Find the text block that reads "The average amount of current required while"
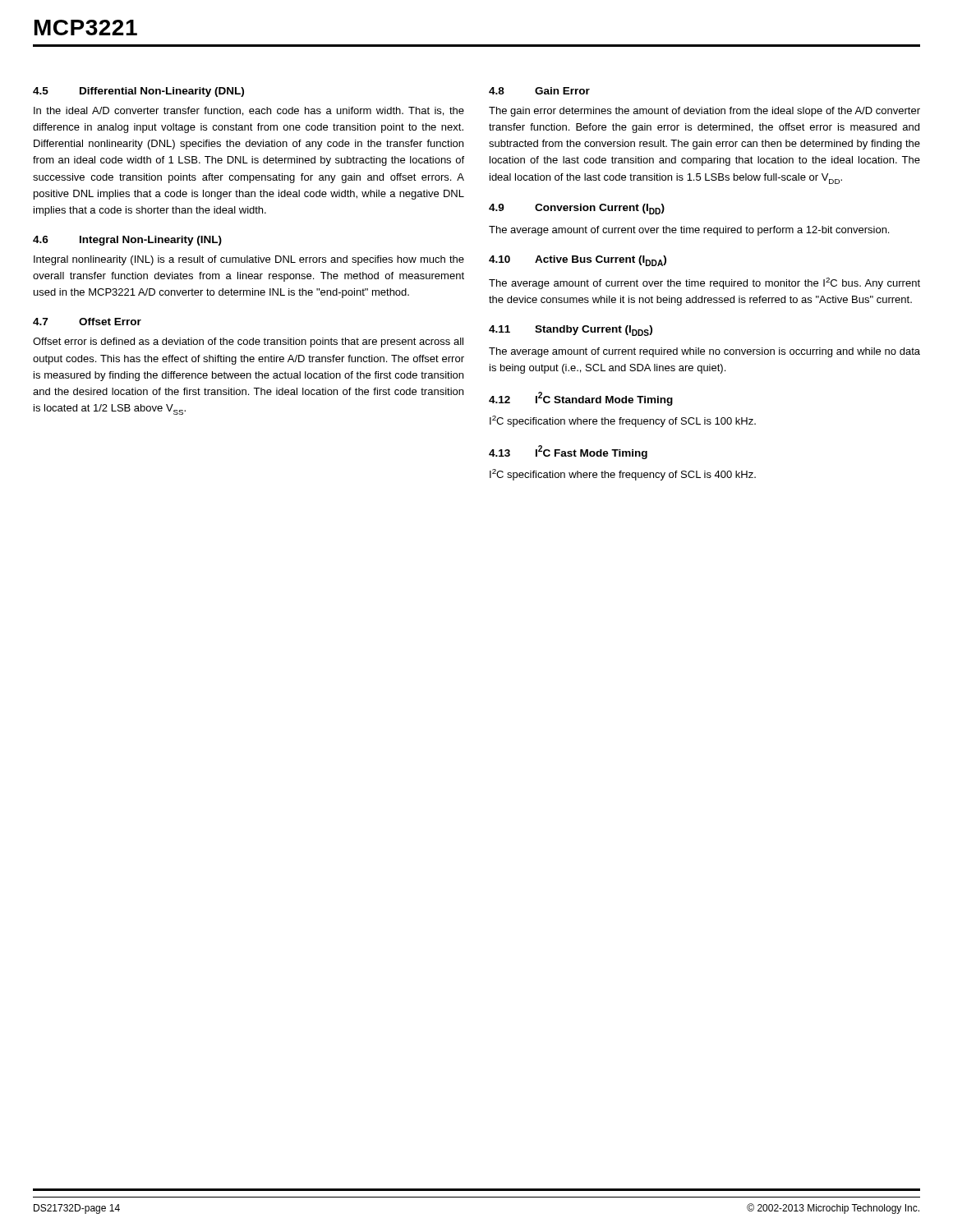The width and height of the screenshot is (953, 1232). click(x=704, y=359)
